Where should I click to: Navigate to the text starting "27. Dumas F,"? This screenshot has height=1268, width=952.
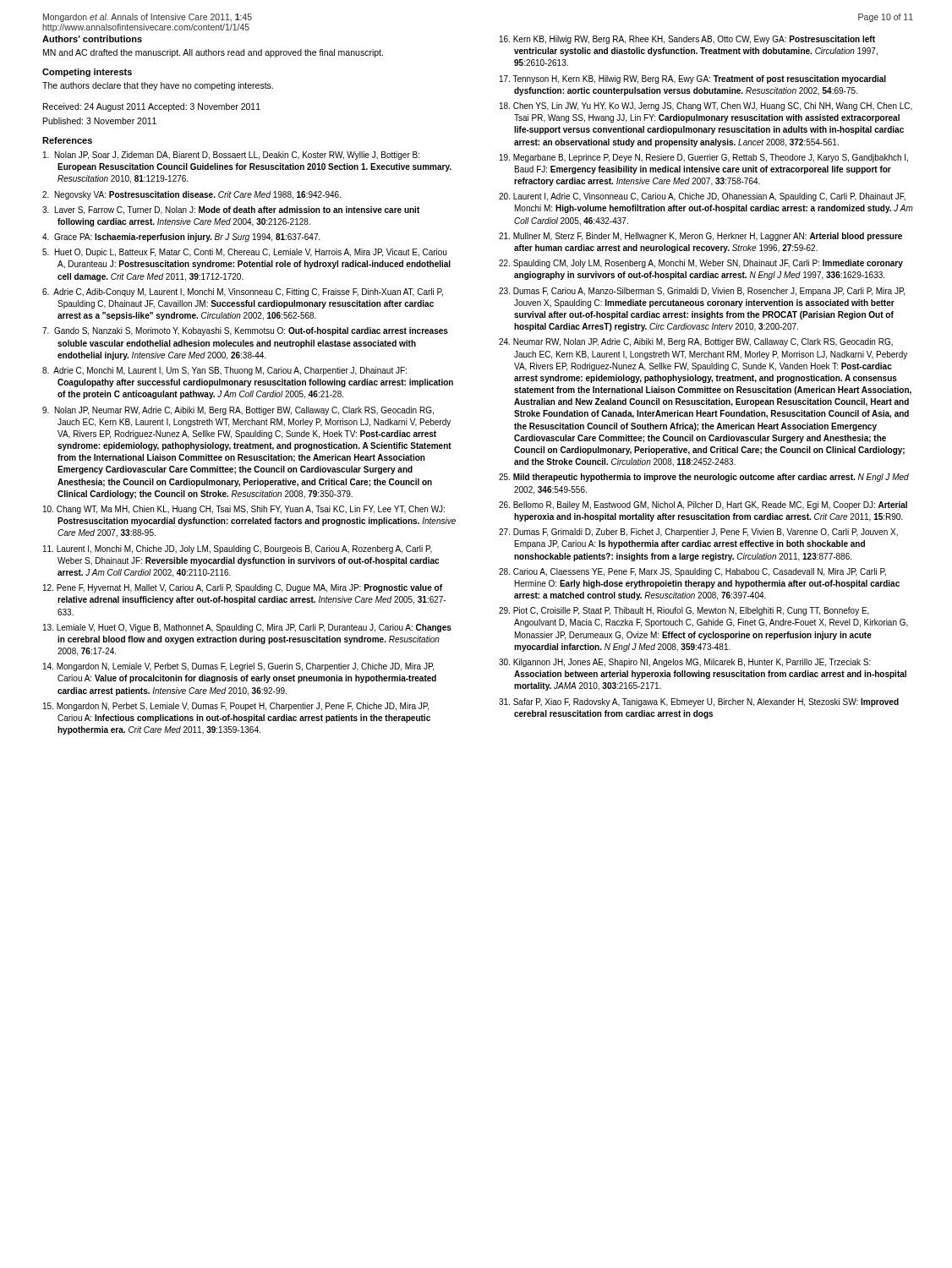(699, 544)
